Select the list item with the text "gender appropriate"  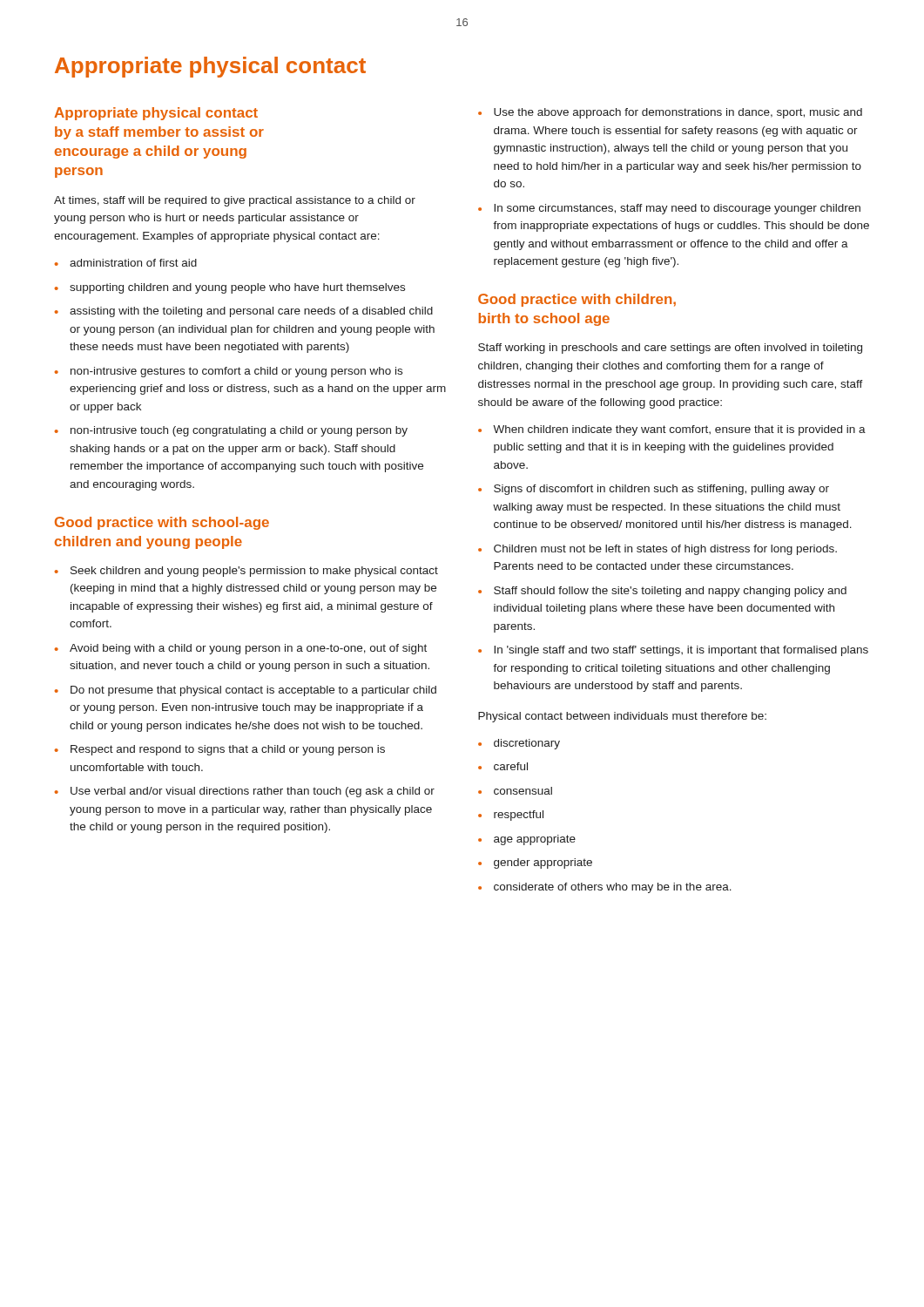543,862
